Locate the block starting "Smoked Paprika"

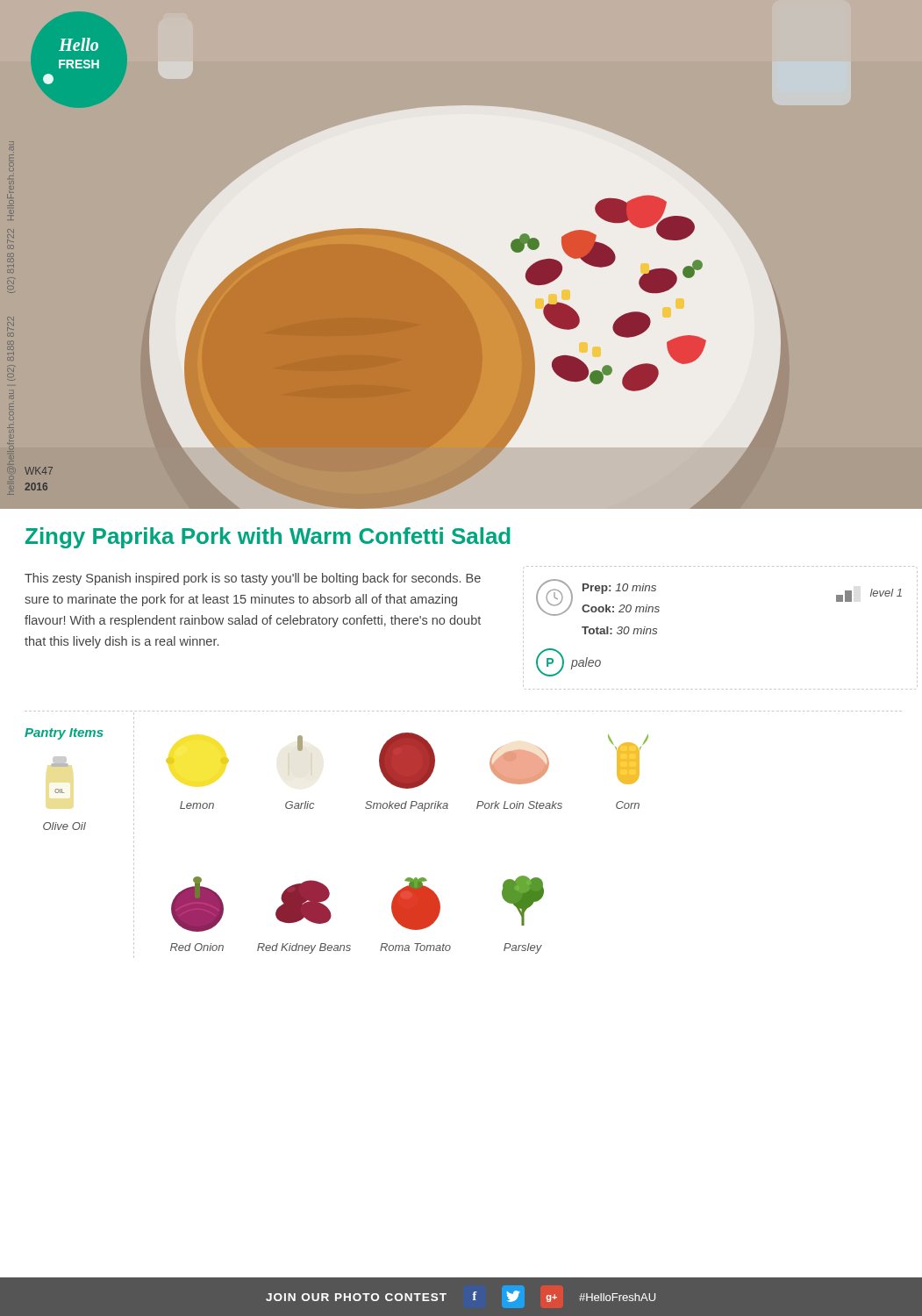(x=407, y=805)
